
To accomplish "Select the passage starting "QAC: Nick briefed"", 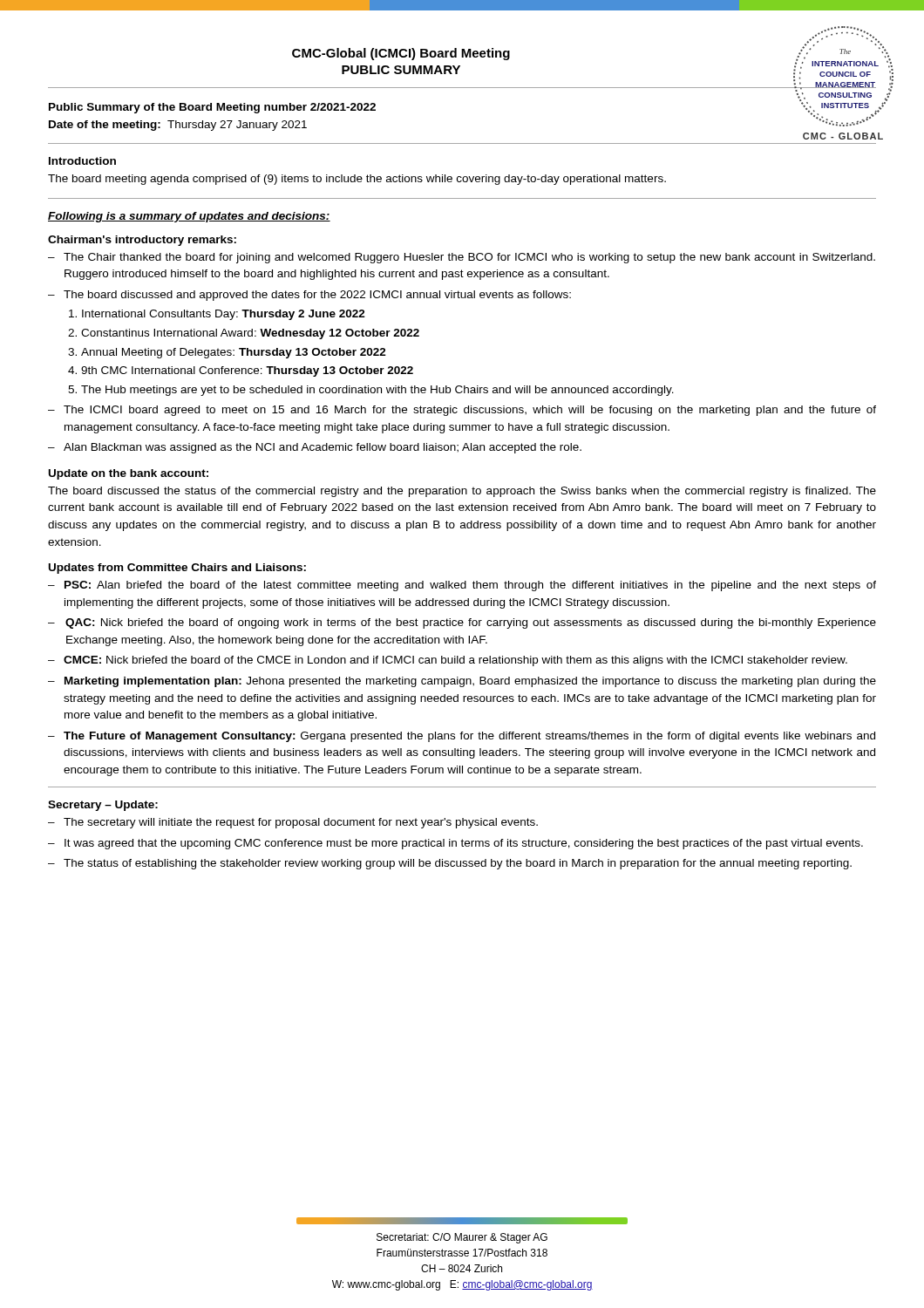I will point(471,631).
